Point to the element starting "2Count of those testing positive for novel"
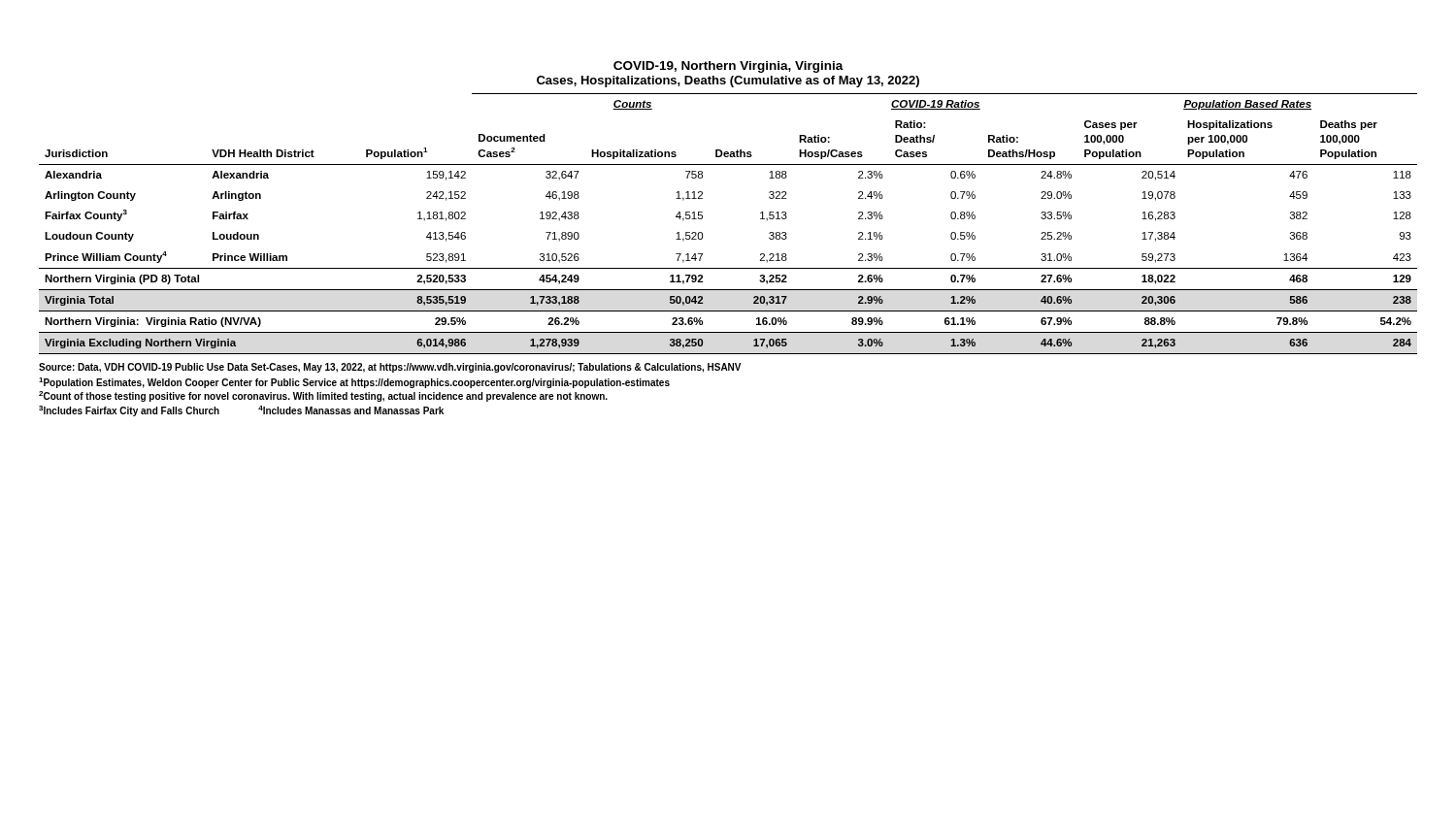Viewport: 1456px width, 819px height. click(x=323, y=395)
